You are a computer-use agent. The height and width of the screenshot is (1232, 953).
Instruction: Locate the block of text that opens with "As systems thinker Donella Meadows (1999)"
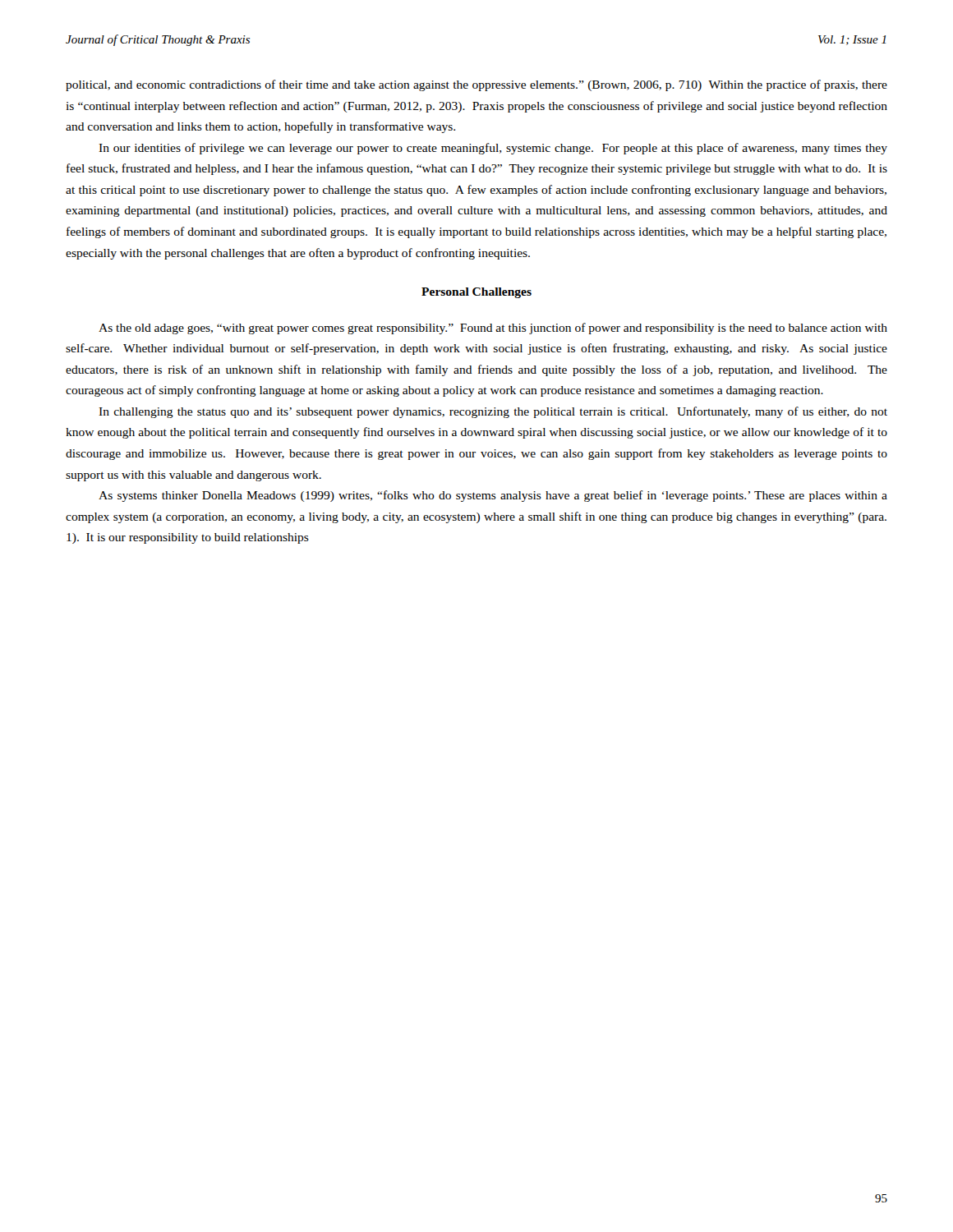[476, 516]
